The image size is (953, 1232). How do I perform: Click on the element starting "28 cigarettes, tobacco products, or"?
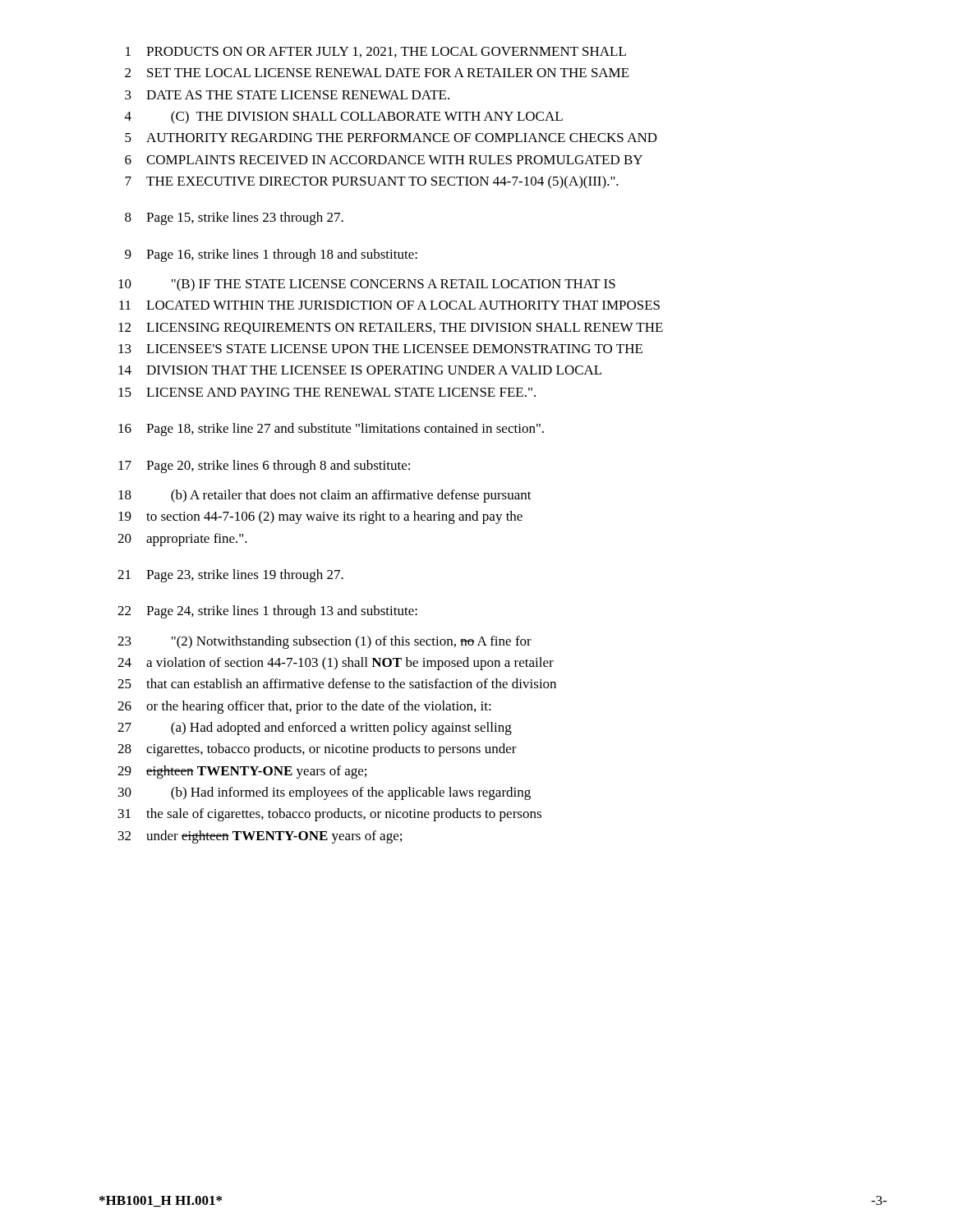[x=493, y=749]
